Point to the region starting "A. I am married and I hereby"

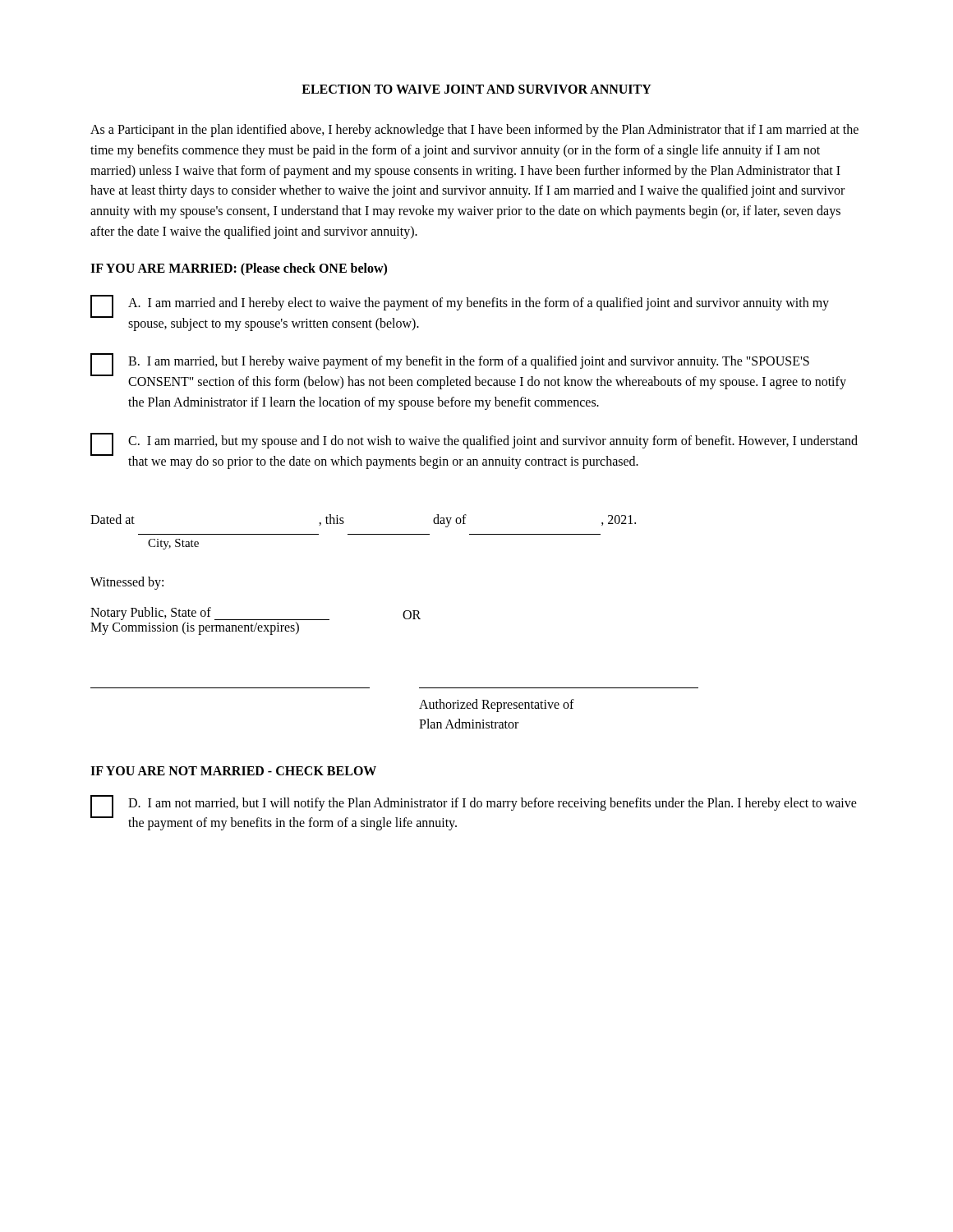pos(476,313)
